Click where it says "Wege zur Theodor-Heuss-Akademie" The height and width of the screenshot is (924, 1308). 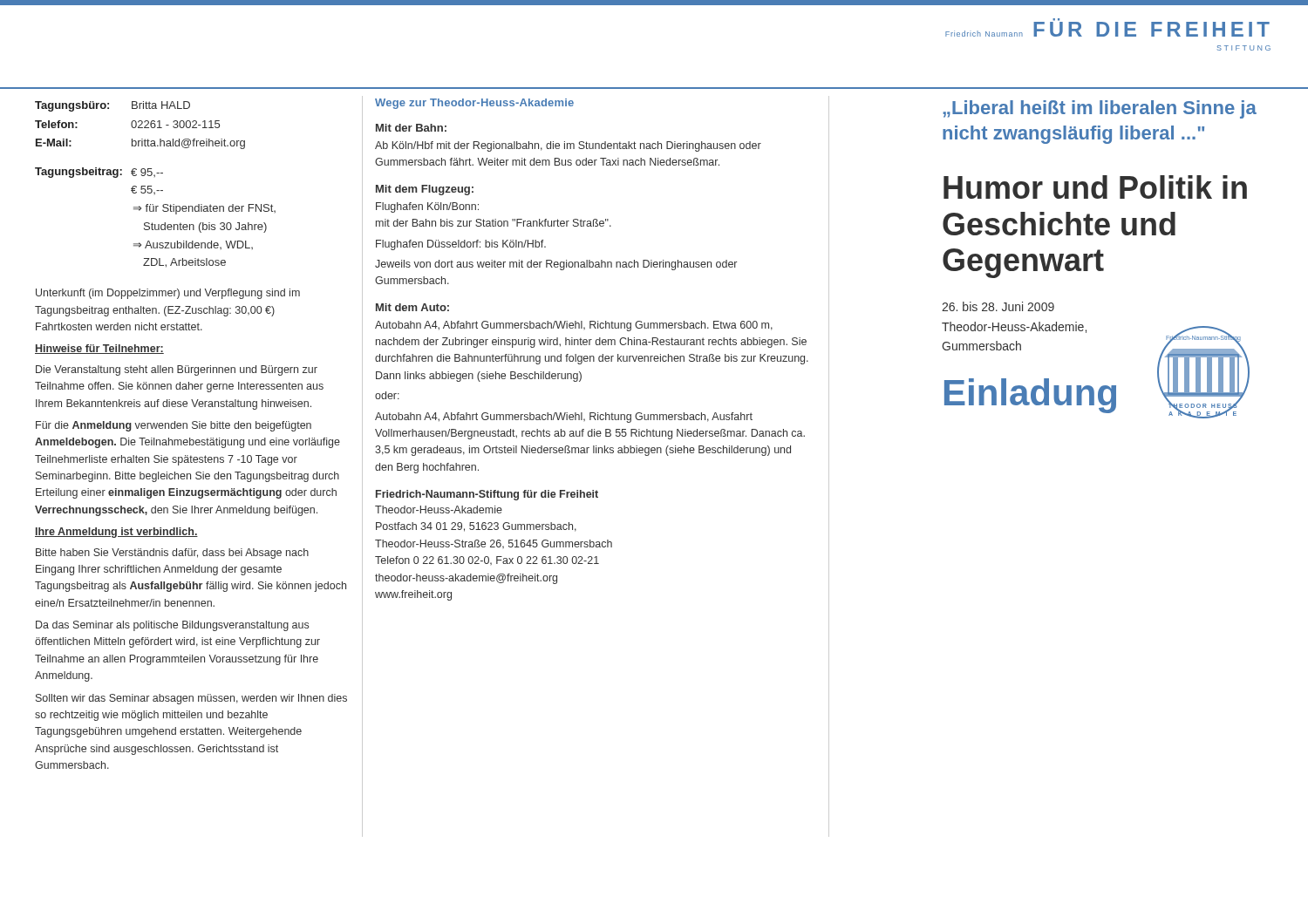point(475,102)
